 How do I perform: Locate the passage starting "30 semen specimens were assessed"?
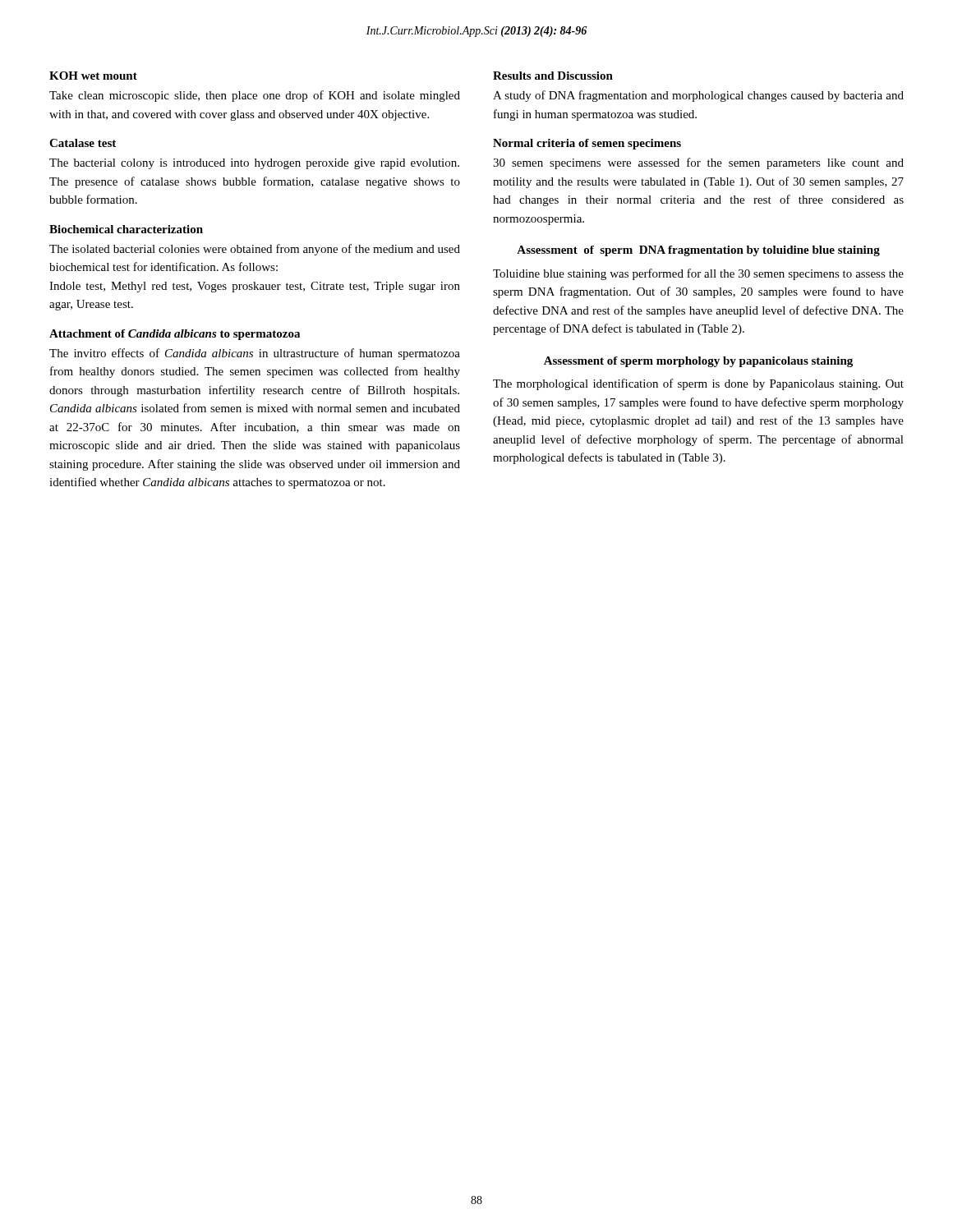(698, 190)
